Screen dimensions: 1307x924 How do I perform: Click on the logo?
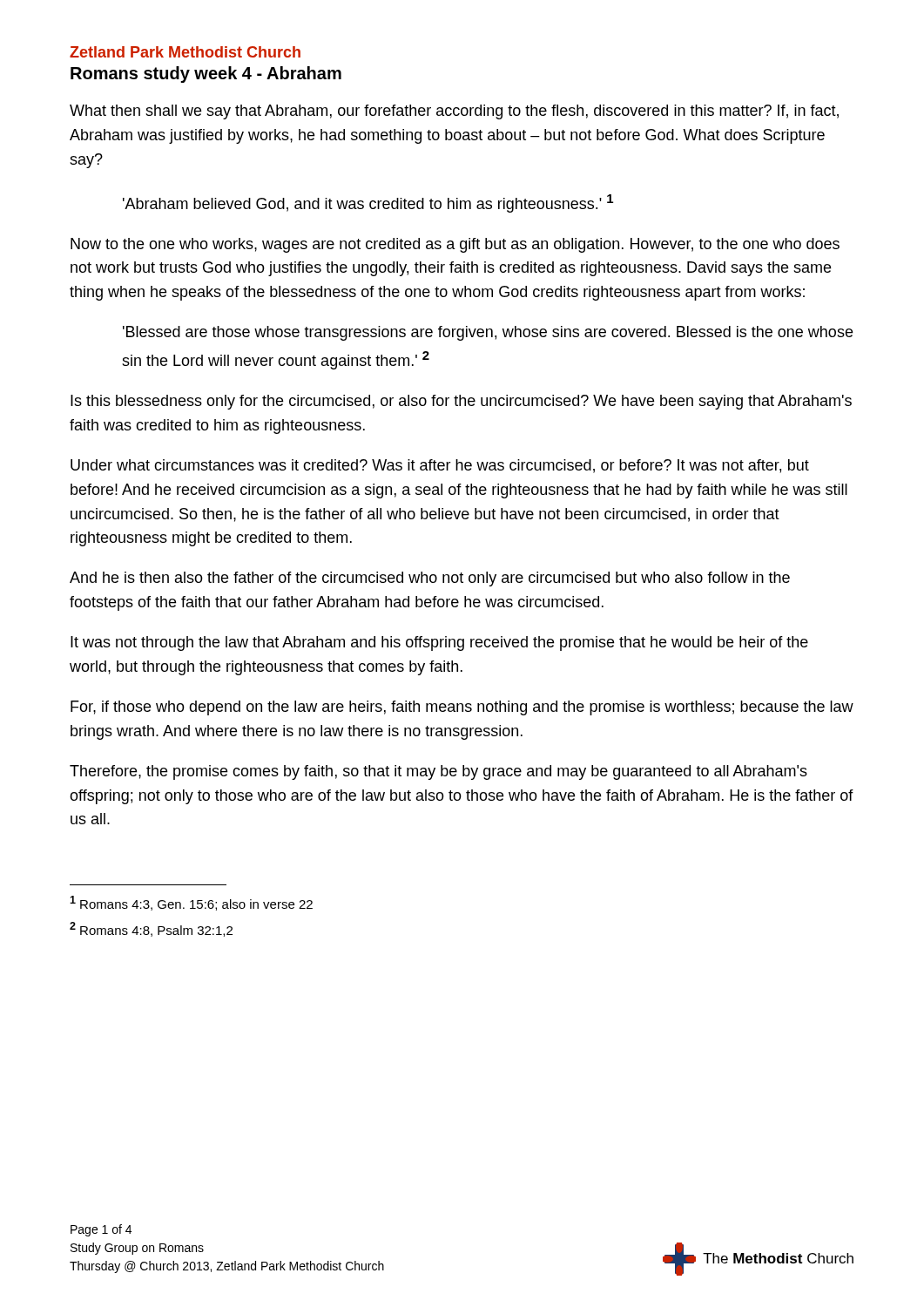point(759,1259)
